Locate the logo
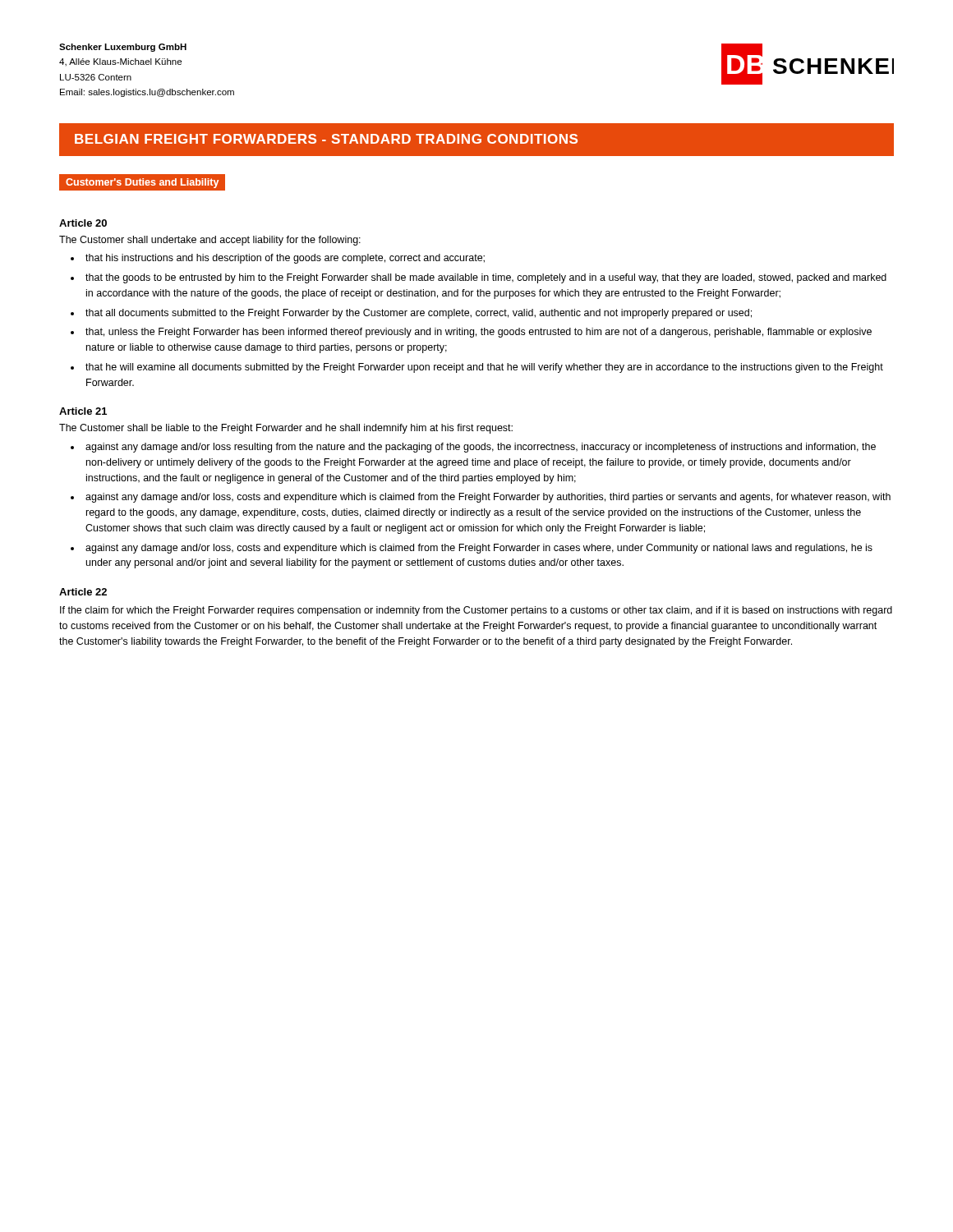This screenshot has height=1232, width=953. (808, 64)
